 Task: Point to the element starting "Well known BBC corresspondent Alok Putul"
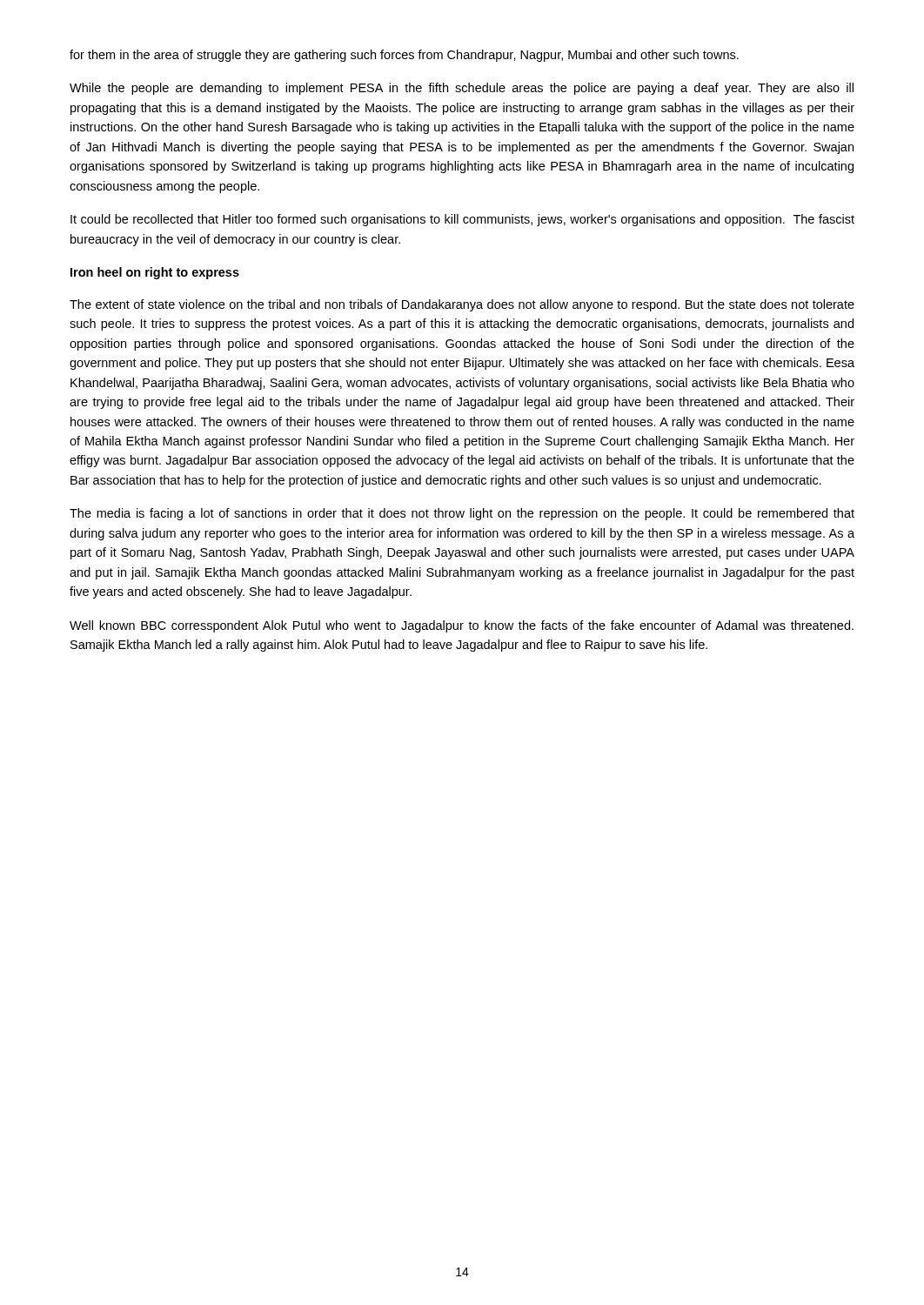click(462, 635)
